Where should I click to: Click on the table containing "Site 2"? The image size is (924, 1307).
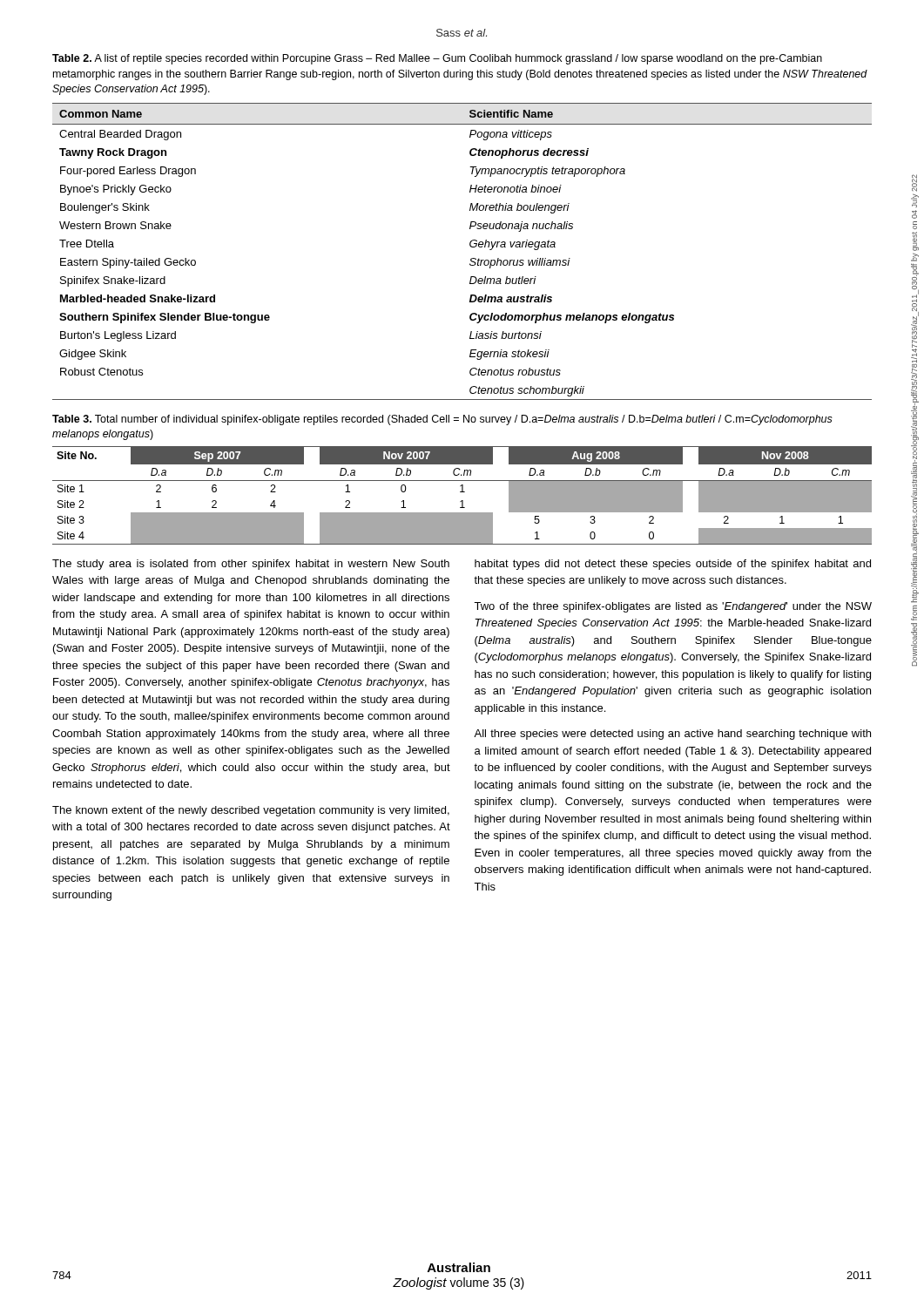[462, 495]
